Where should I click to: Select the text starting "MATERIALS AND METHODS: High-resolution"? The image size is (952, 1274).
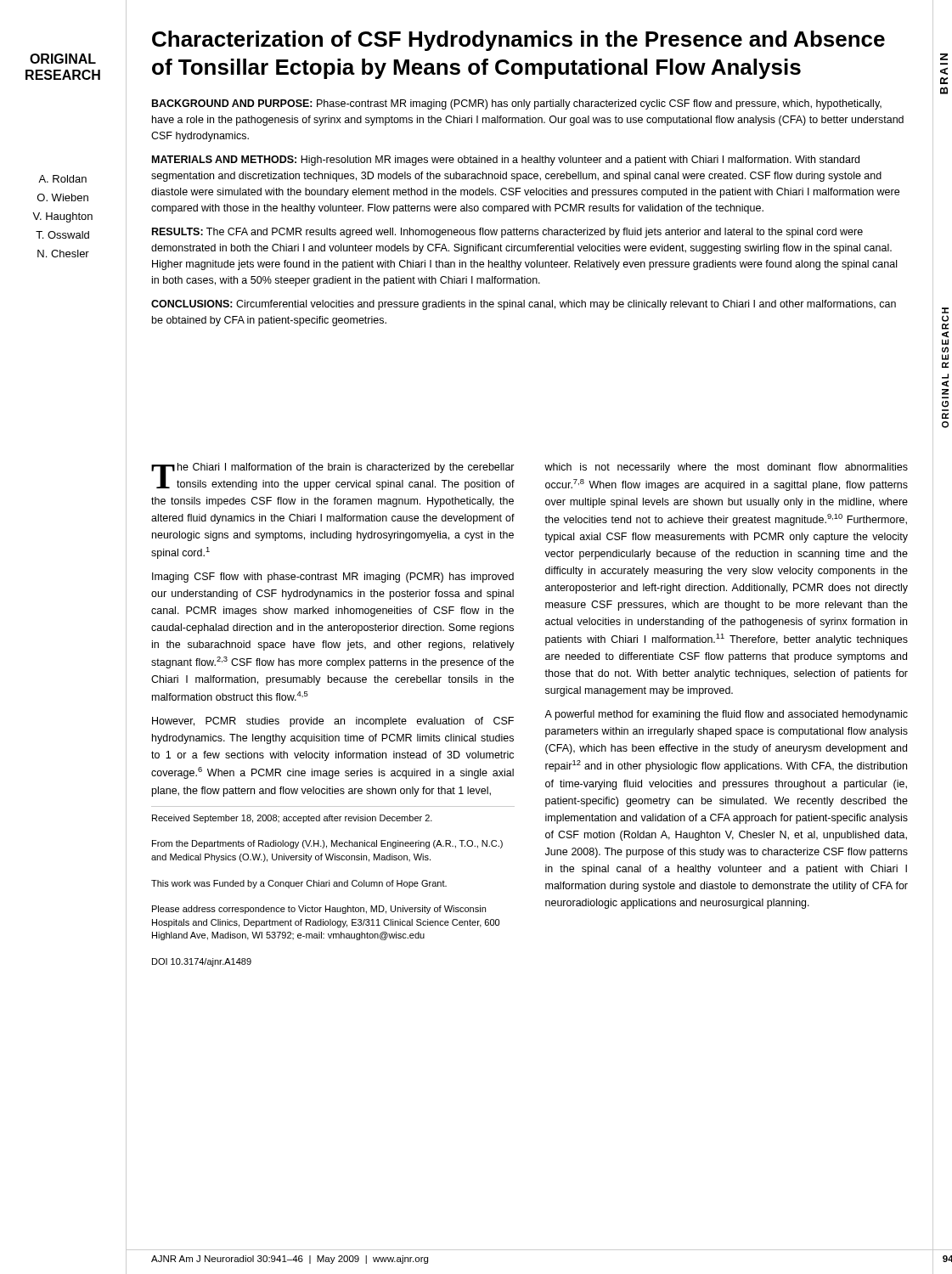526,184
